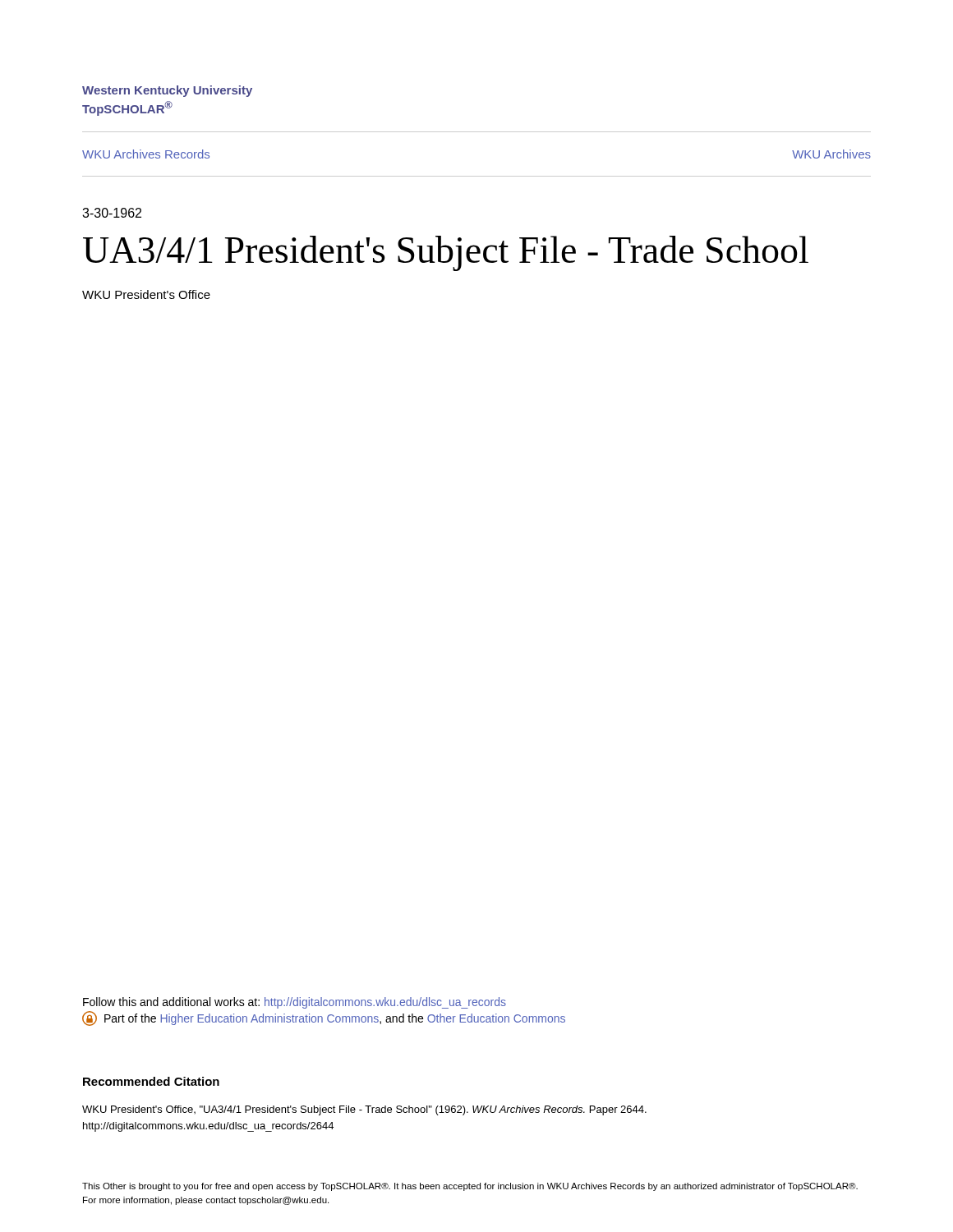Select the section header
Image resolution: width=953 pixels, height=1232 pixels.
[151, 1081]
